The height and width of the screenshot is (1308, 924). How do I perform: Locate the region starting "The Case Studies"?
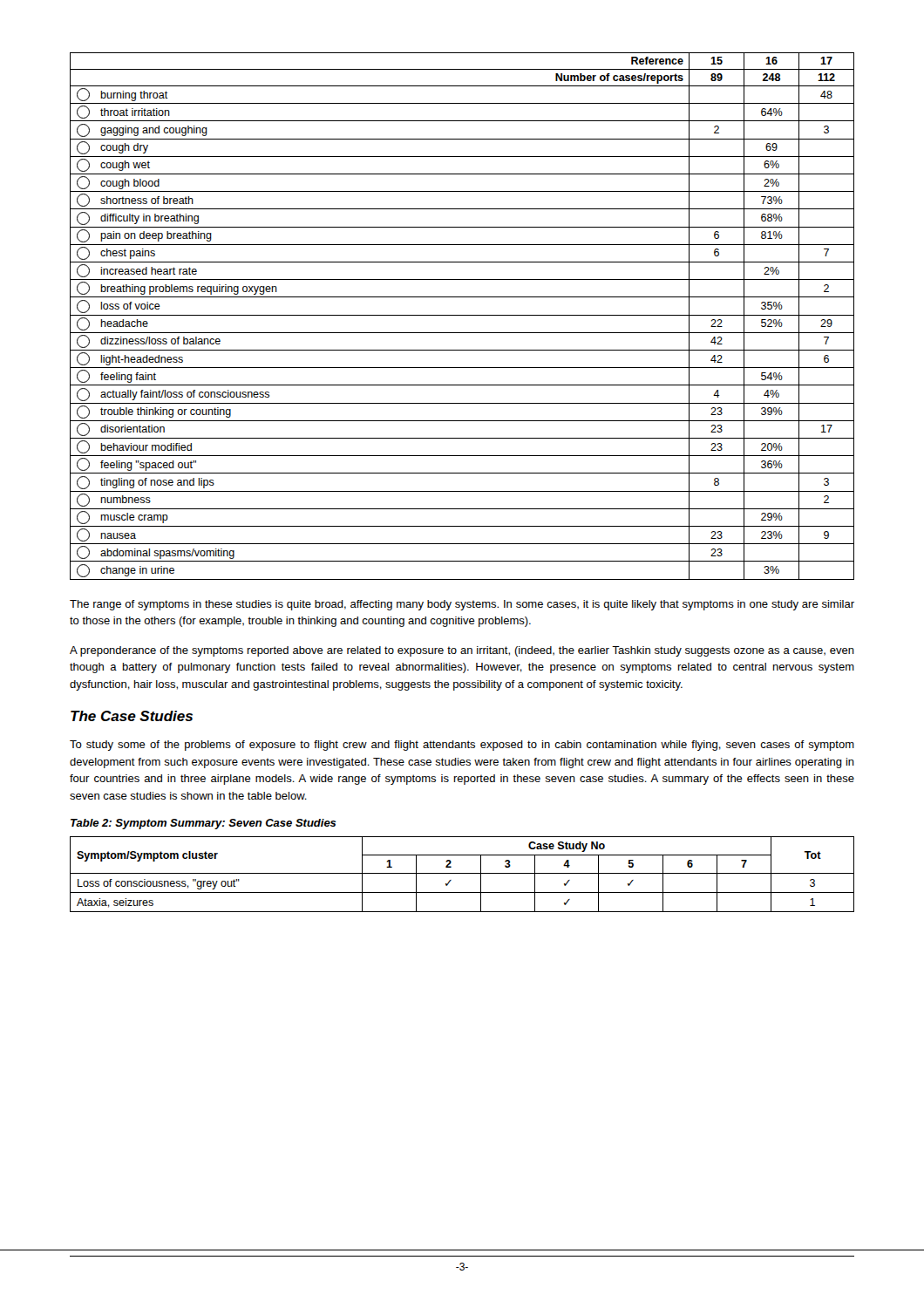pos(132,717)
